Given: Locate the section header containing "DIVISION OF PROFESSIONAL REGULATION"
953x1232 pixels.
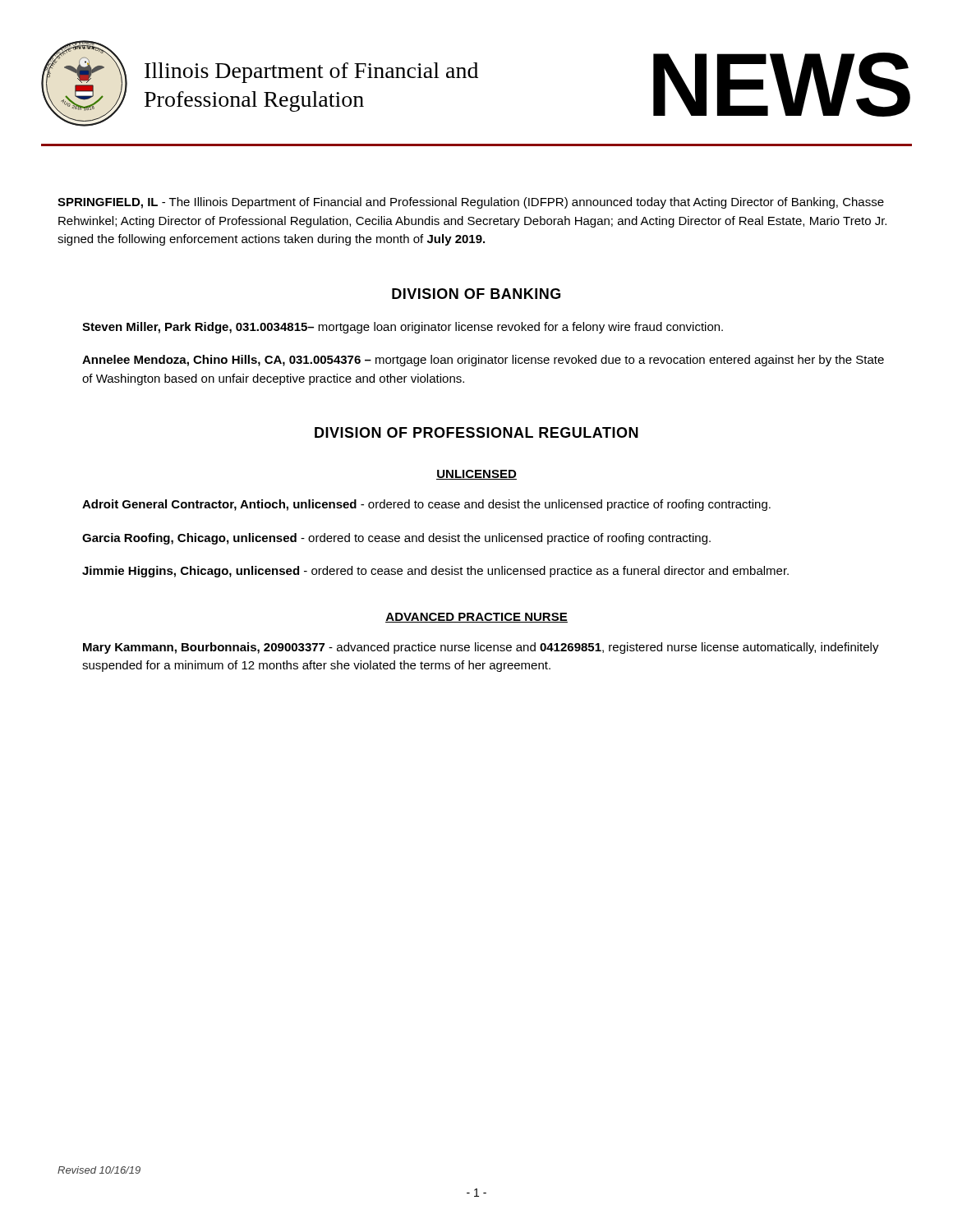Looking at the screenshot, I should [x=476, y=433].
